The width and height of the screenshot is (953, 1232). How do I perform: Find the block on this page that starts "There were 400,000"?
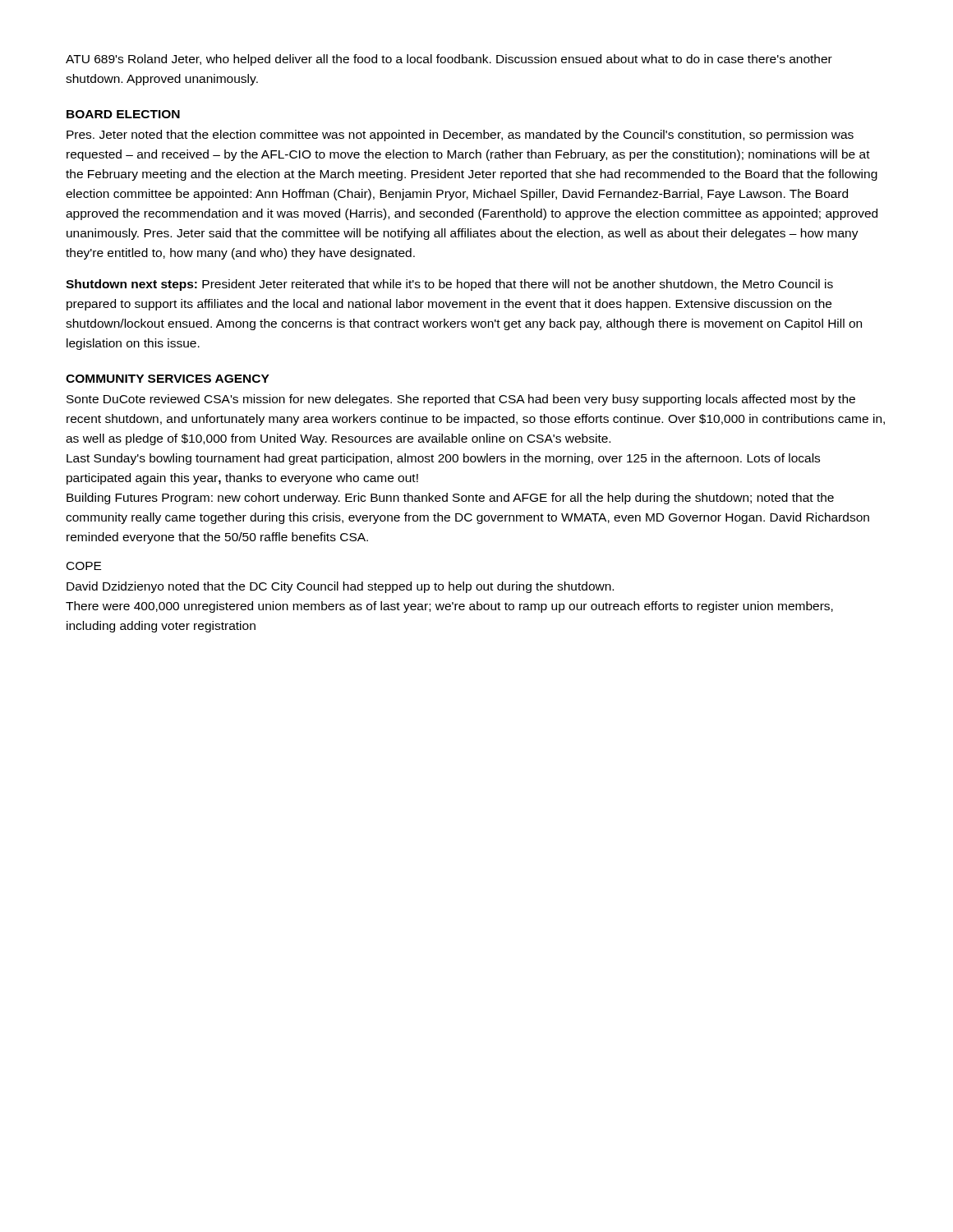point(450,616)
